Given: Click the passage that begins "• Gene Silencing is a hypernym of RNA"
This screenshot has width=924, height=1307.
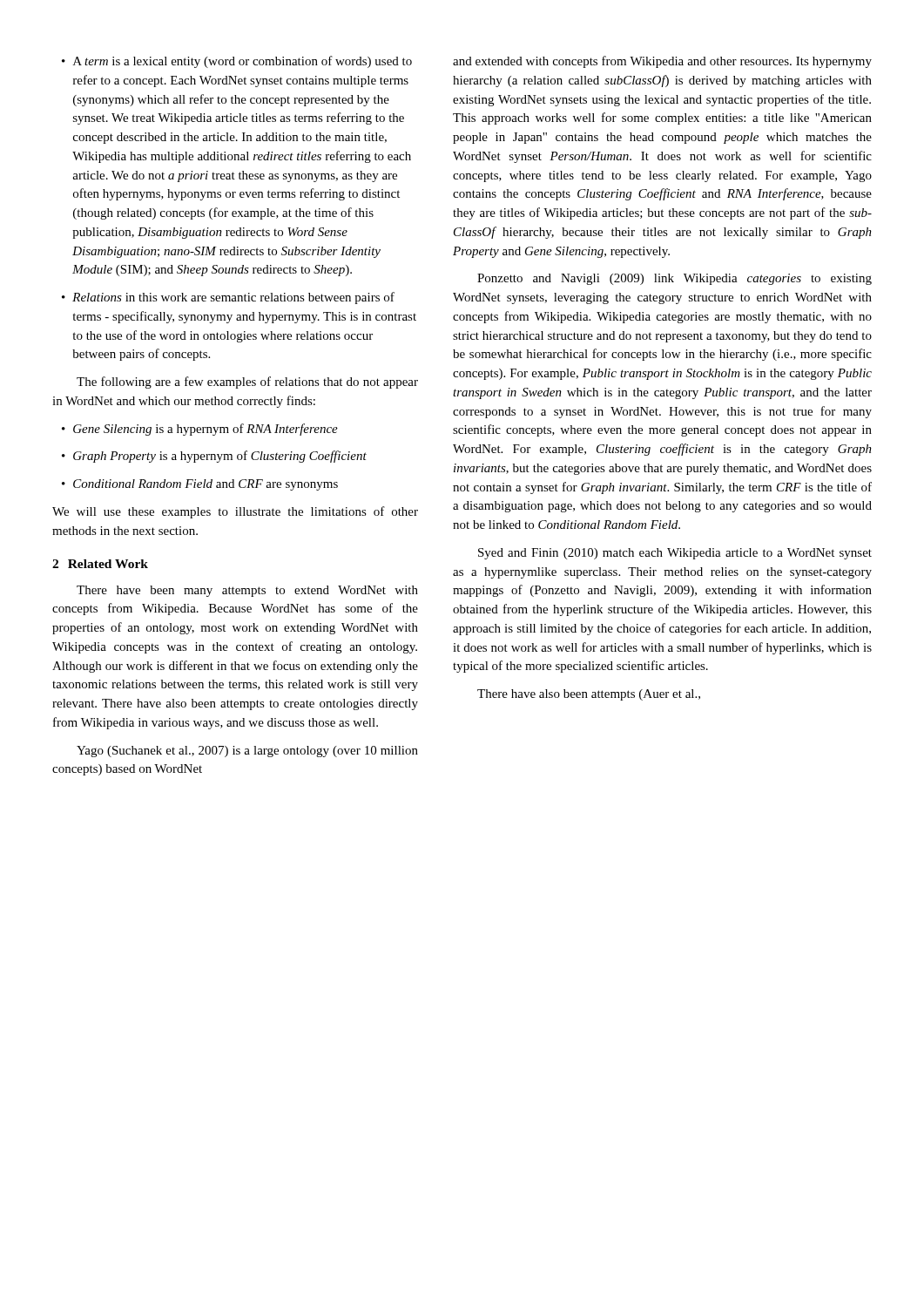Looking at the screenshot, I should [240, 429].
